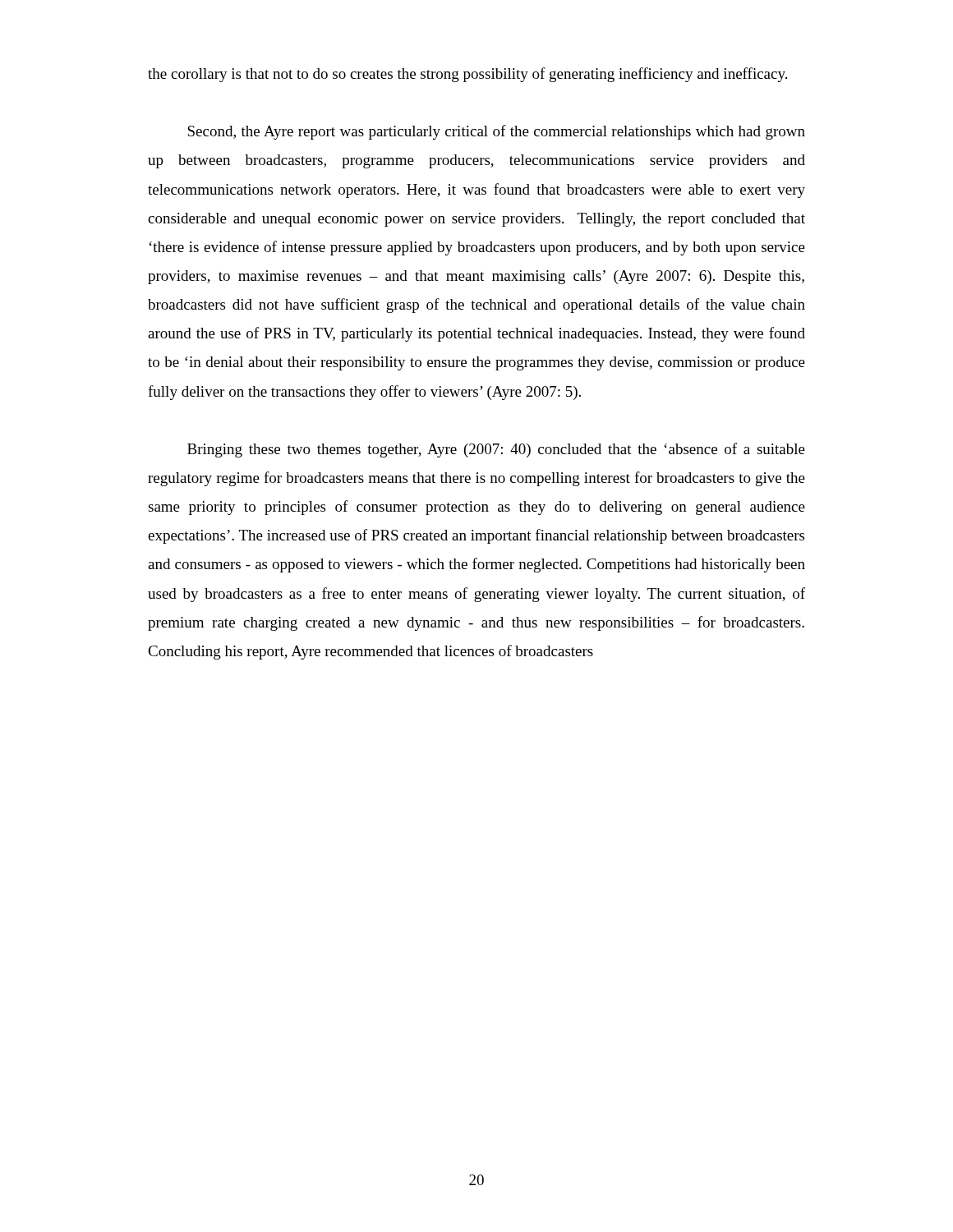Locate the block starting "the corollary is that not to do"
This screenshot has width=953, height=1232.
pyautogui.click(x=476, y=74)
